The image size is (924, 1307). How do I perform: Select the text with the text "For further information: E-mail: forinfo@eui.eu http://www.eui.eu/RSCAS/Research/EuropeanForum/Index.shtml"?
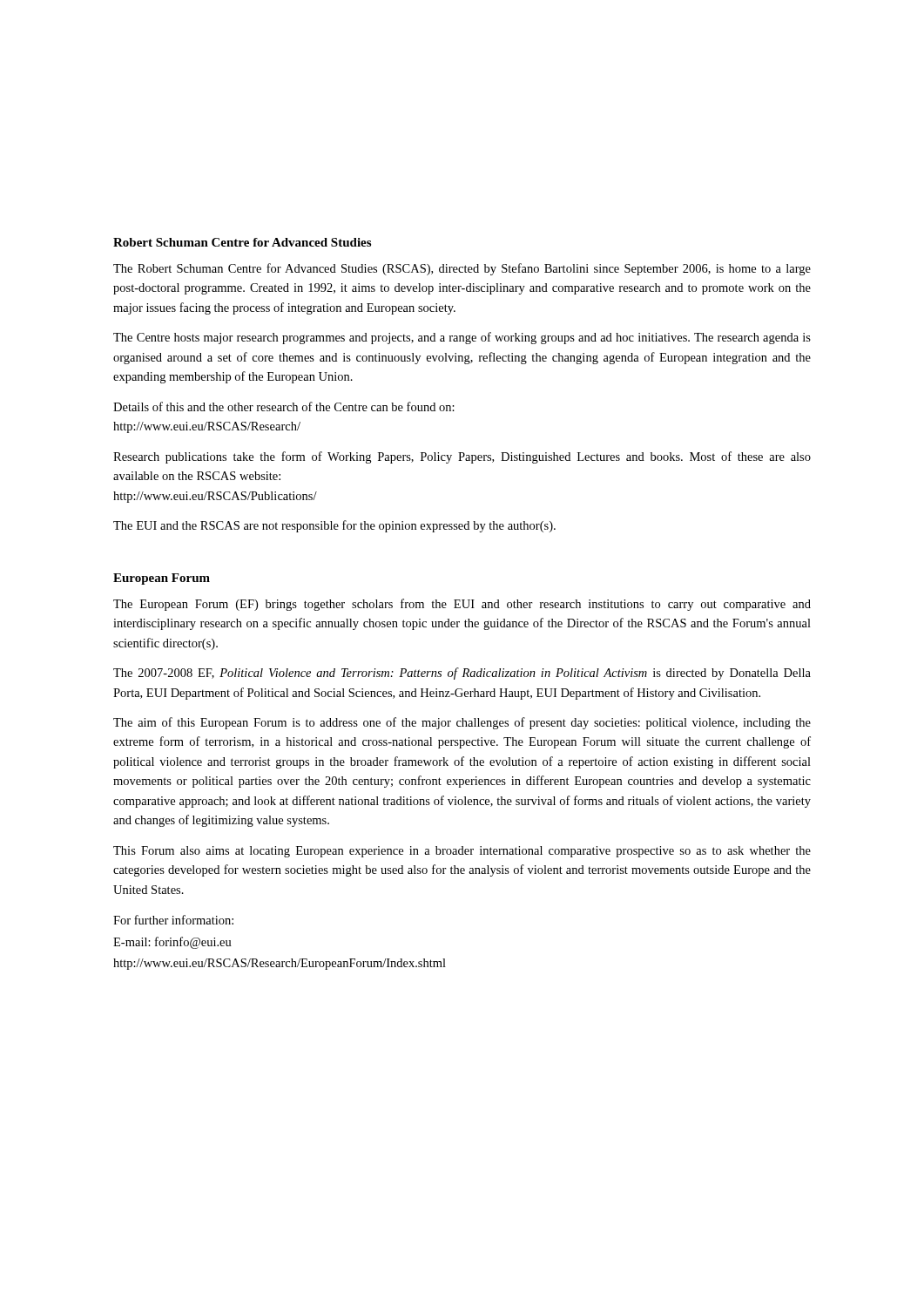tap(173, 920)
